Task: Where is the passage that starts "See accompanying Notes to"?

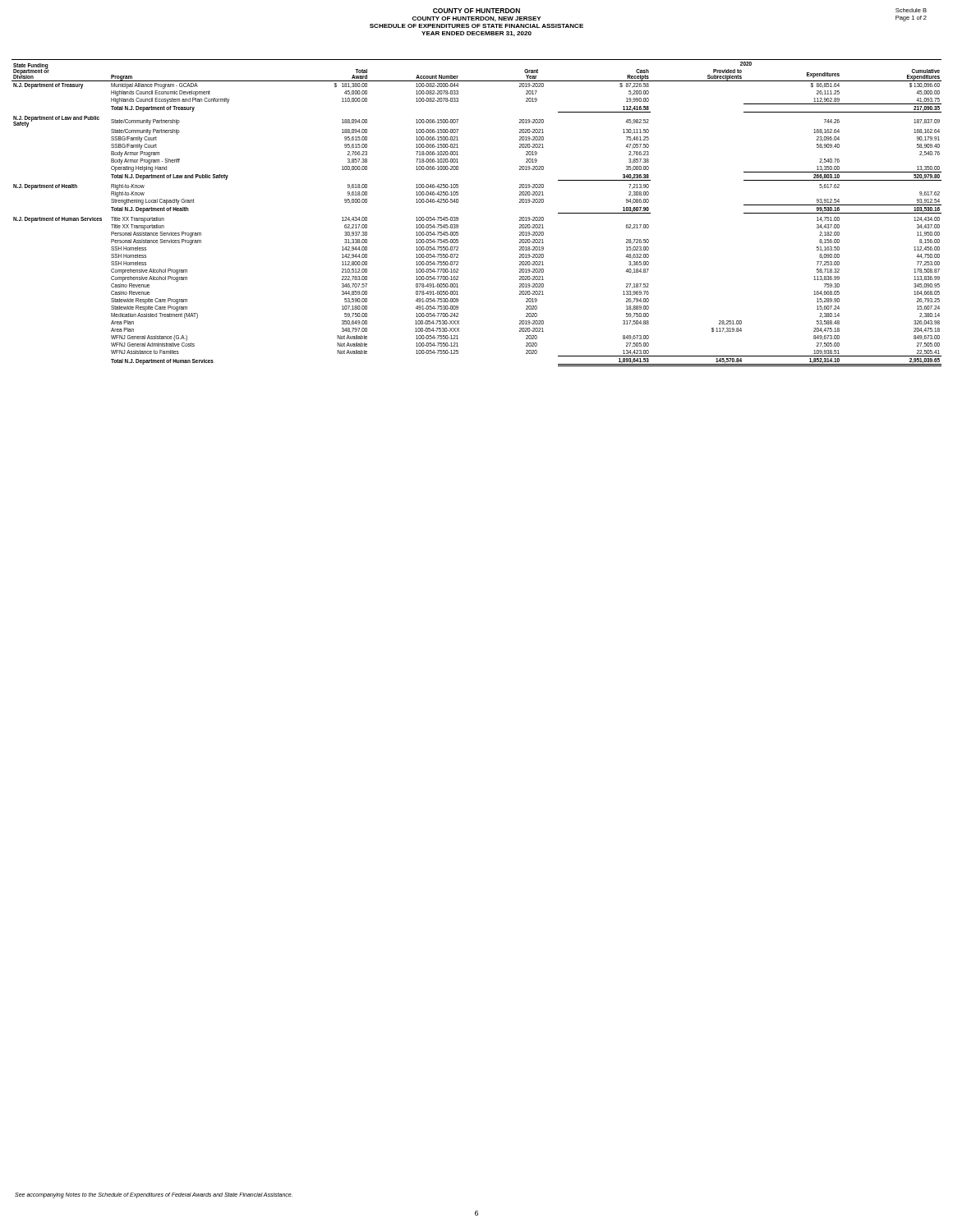Action: (154, 1195)
